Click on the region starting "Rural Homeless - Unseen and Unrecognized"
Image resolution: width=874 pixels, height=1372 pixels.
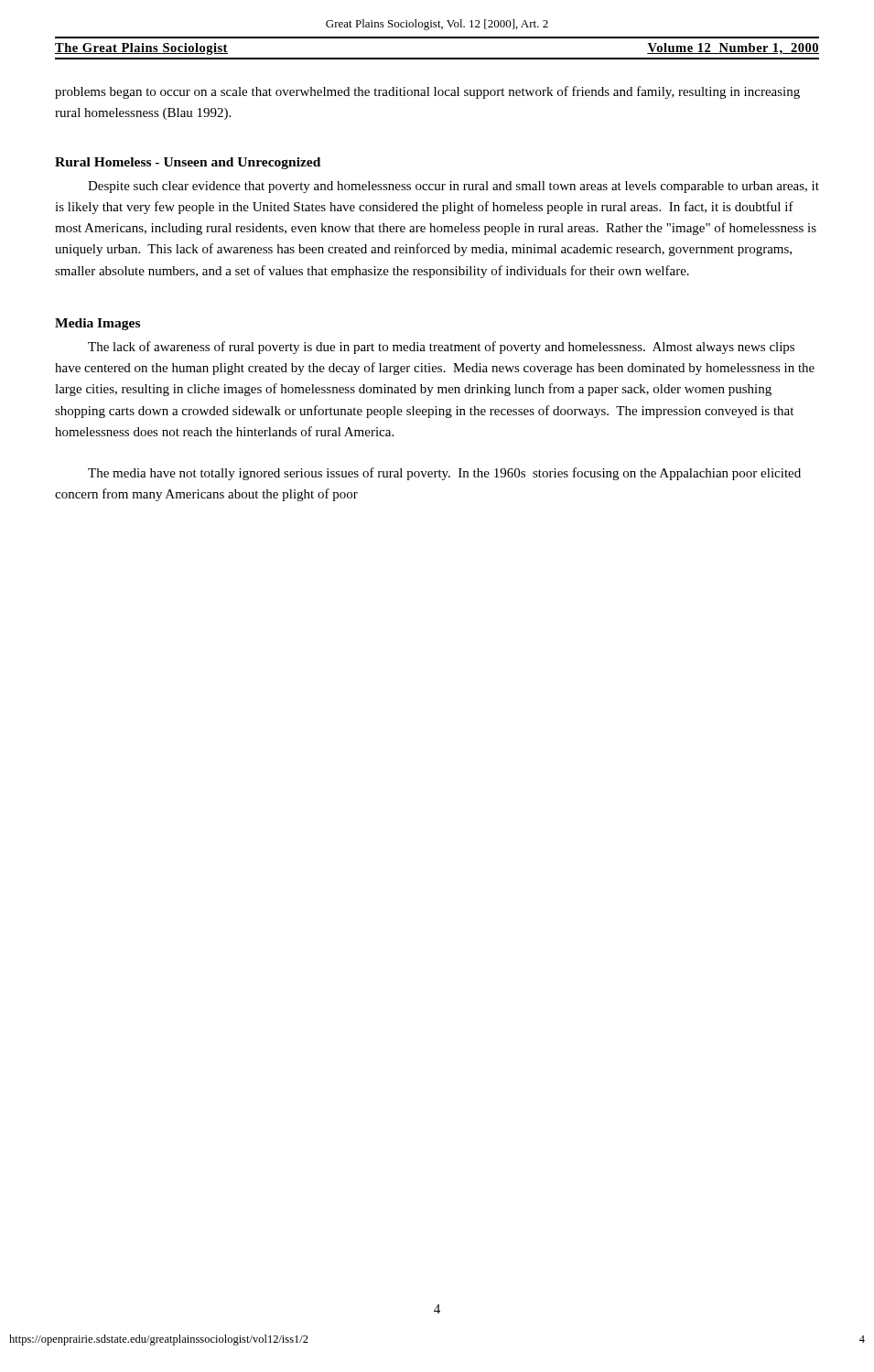click(188, 161)
